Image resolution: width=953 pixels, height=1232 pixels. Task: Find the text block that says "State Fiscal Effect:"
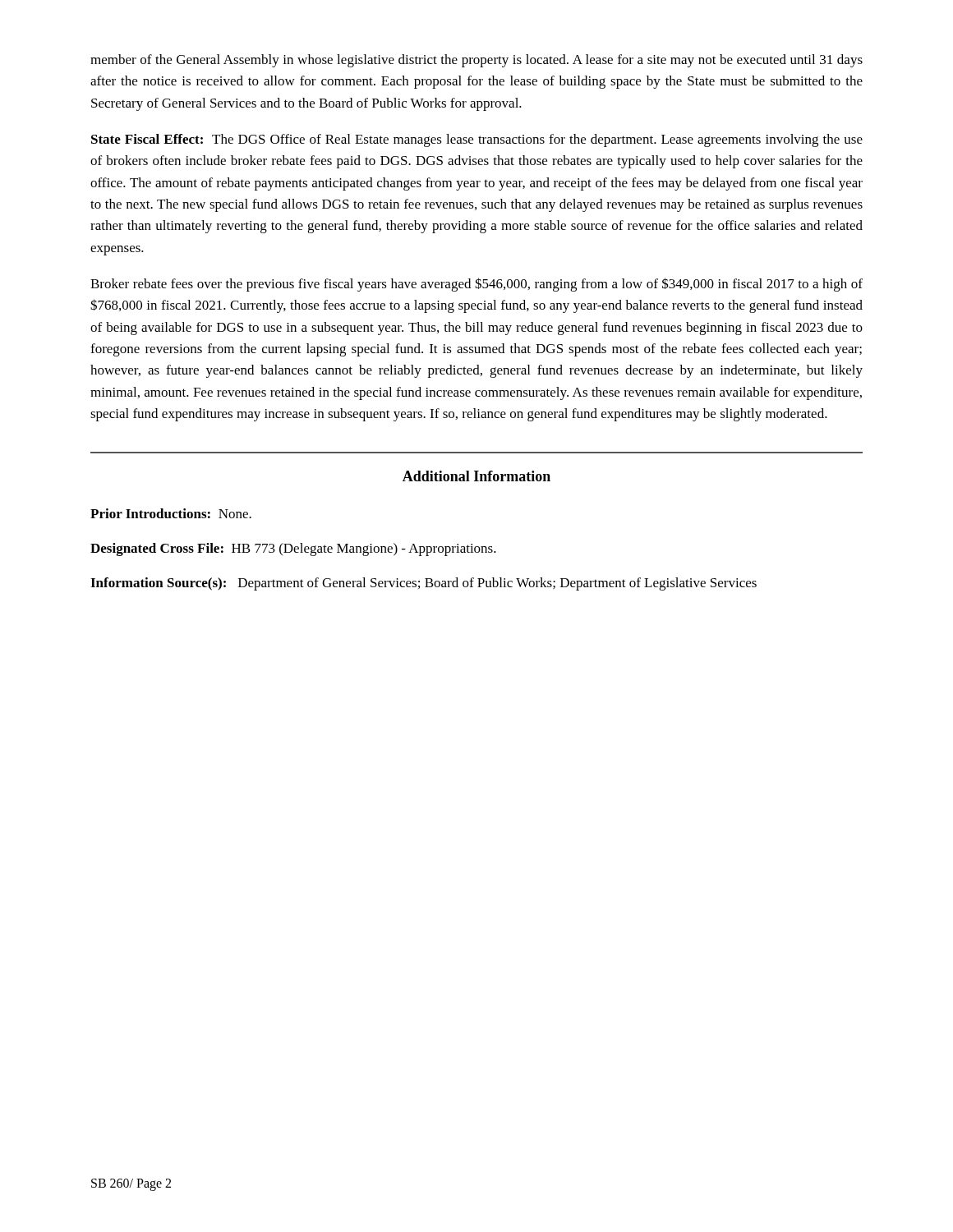click(476, 193)
